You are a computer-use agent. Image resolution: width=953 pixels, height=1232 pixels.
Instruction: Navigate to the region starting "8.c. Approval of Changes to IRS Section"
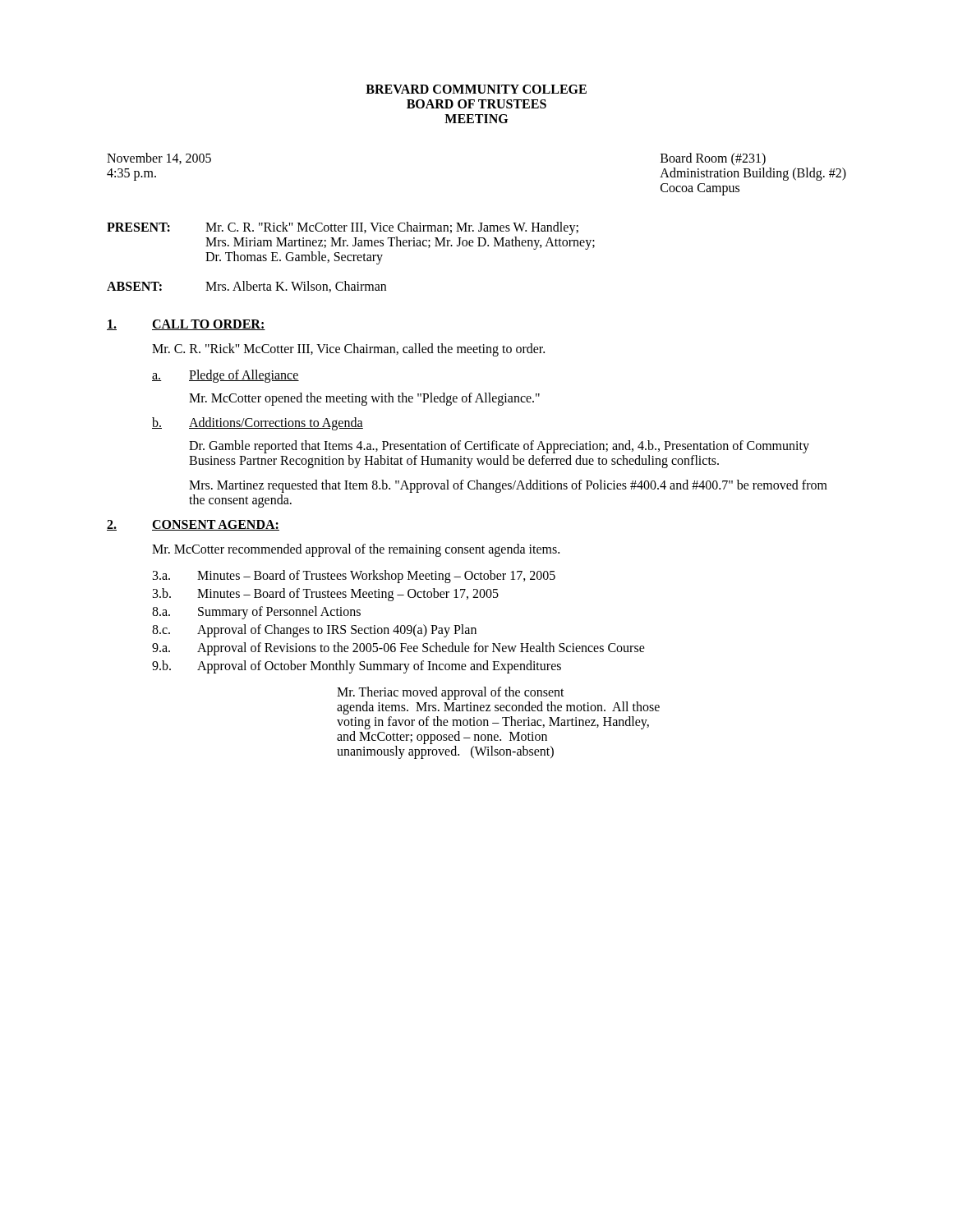point(314,631)
